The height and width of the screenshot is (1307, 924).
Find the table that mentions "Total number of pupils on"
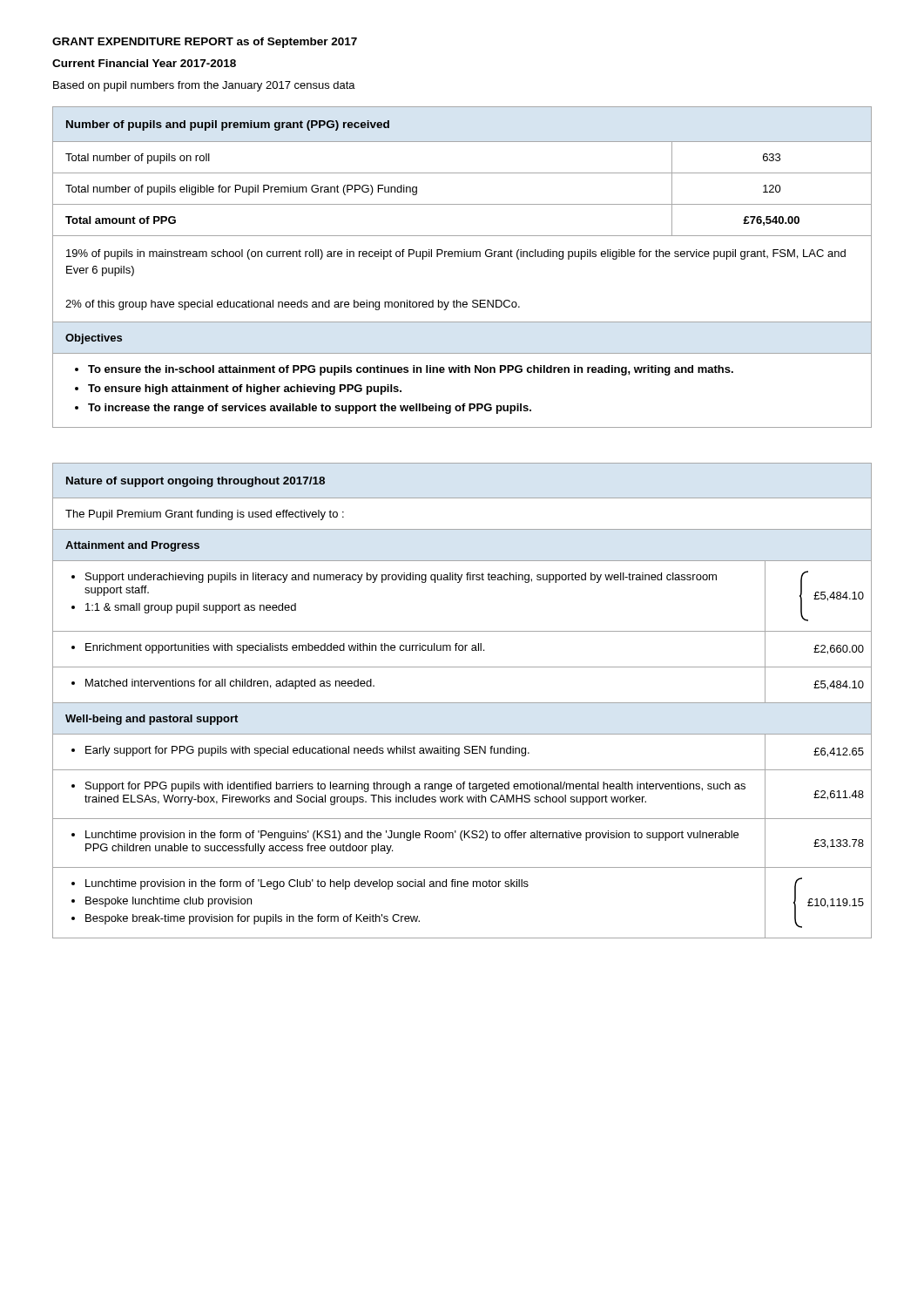pos(462,267)
